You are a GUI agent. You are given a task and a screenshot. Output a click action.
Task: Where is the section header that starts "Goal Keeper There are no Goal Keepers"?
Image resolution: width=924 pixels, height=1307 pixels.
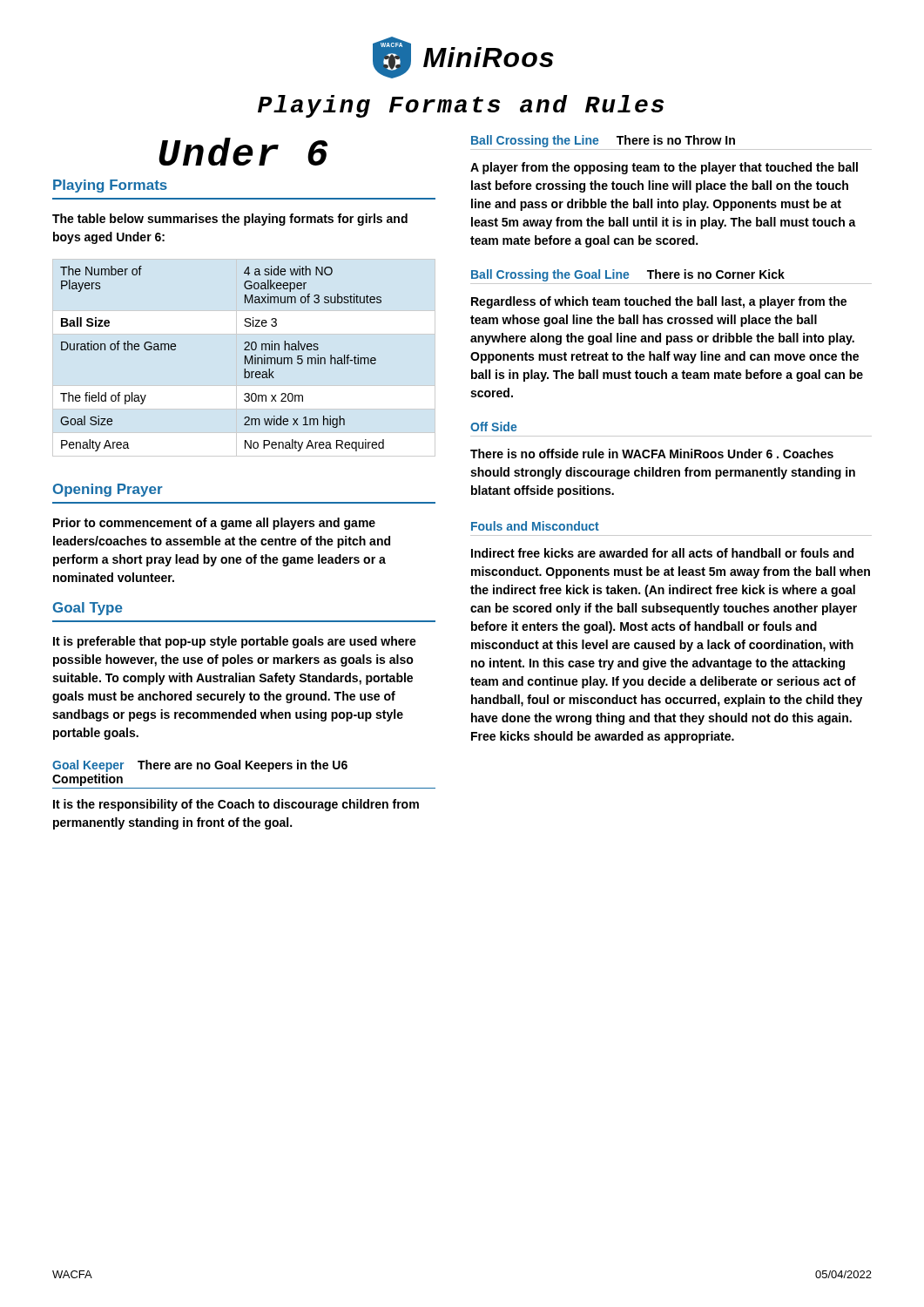point(244,773)
